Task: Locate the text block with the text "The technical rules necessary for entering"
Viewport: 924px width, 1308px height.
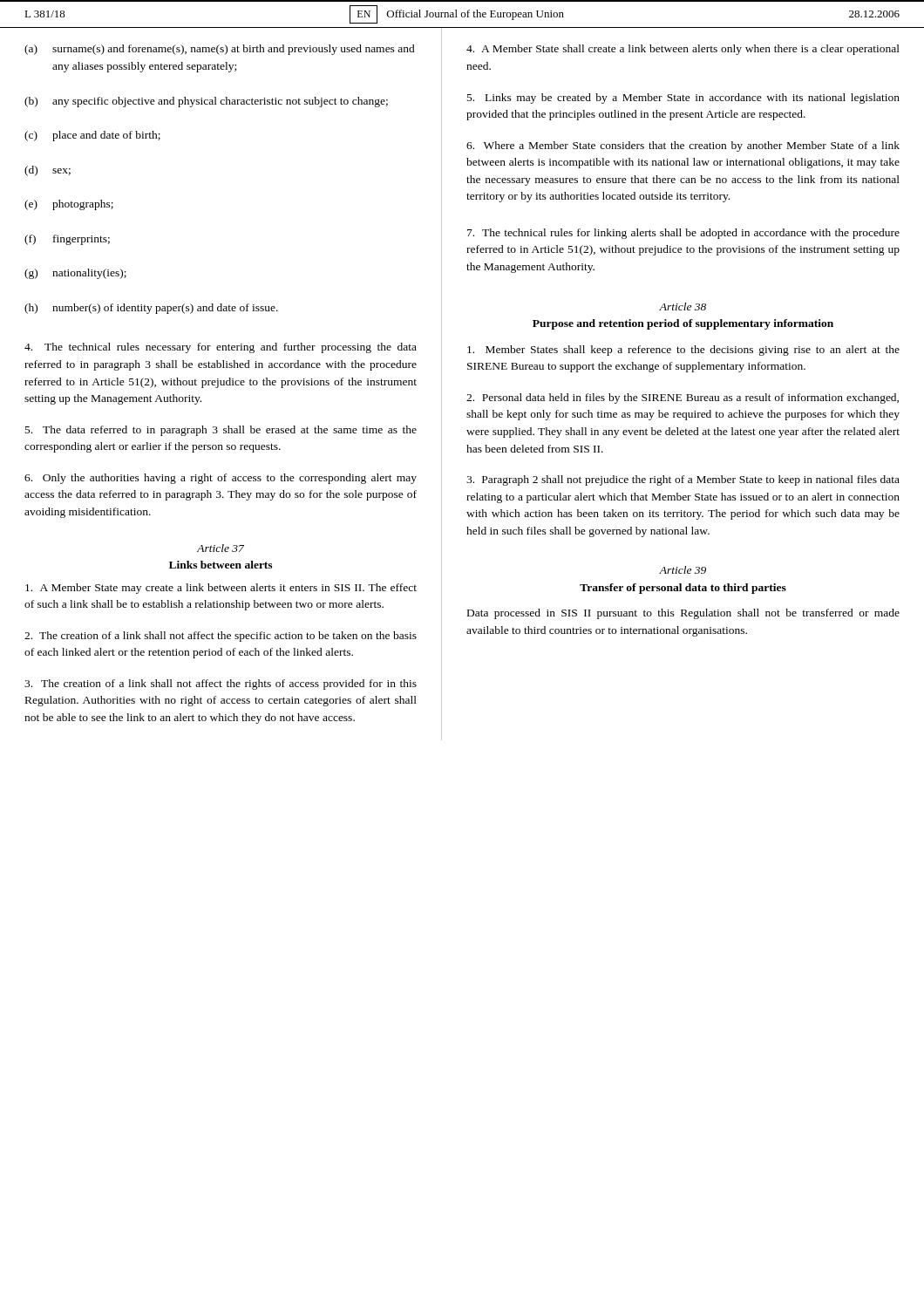Action: pyautogui.click(x=221, y=373)
